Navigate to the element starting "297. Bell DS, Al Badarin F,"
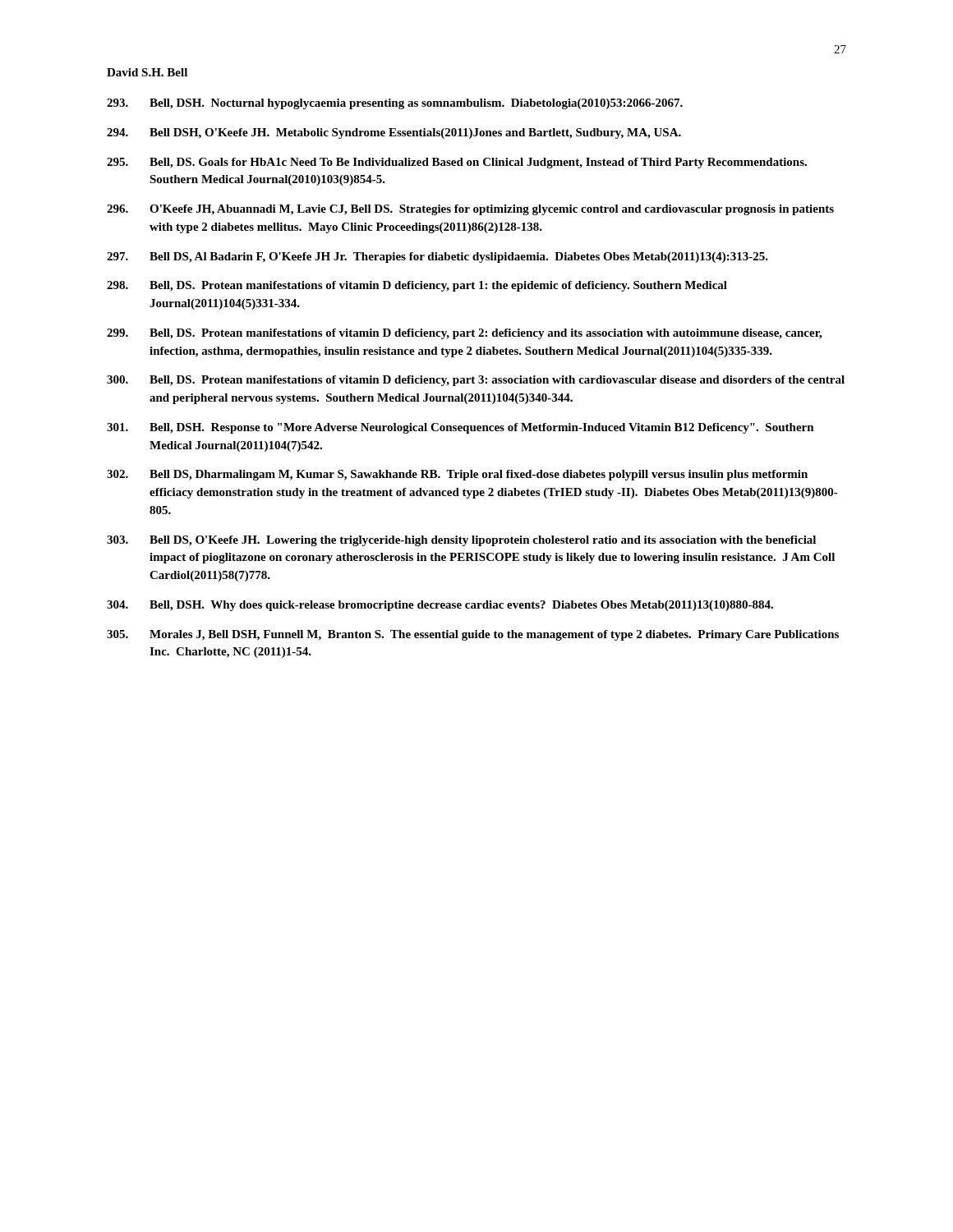This screenshot has height=1232, width=953. [x=476, y=257]
